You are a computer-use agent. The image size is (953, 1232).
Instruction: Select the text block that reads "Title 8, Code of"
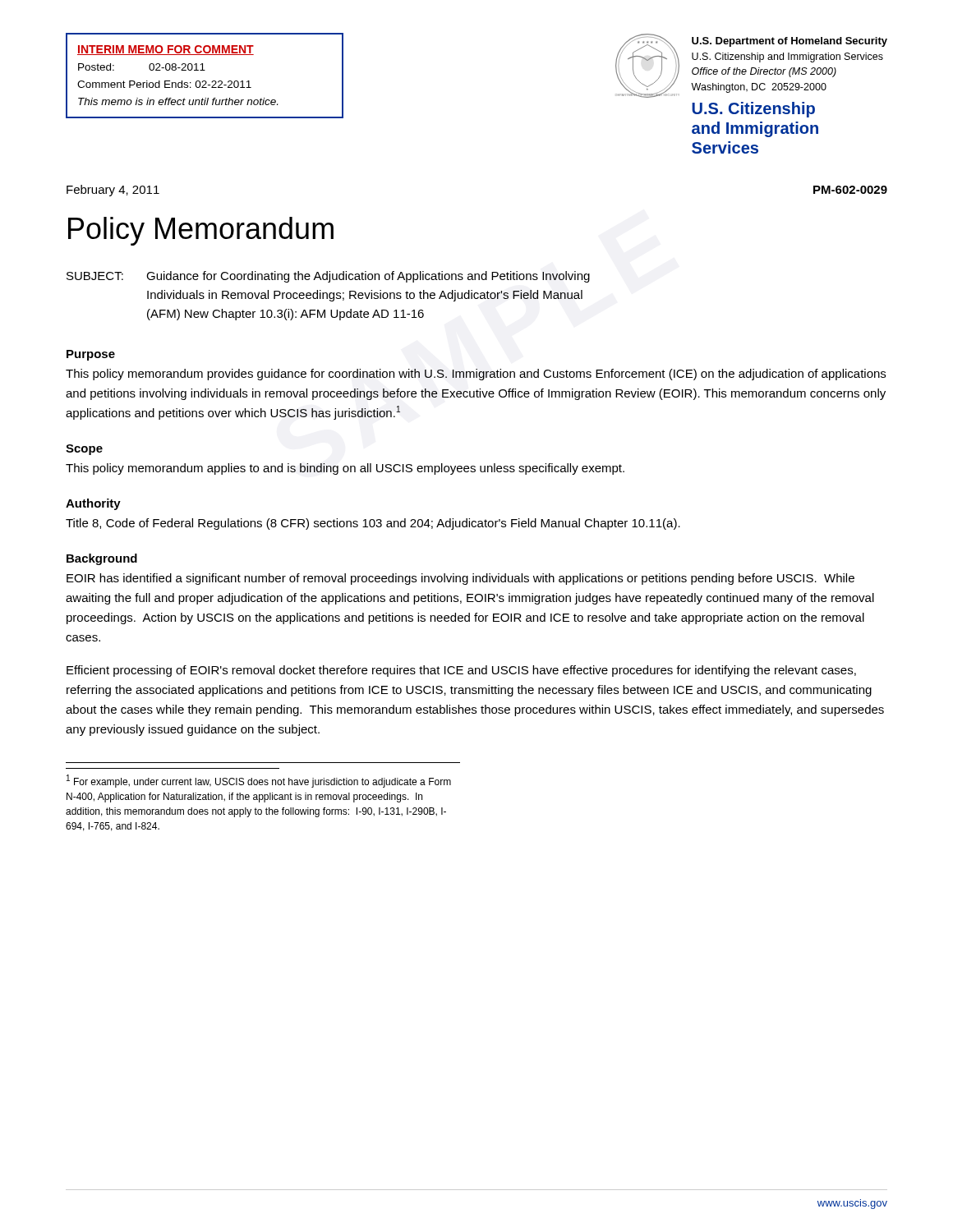point(373,523)
